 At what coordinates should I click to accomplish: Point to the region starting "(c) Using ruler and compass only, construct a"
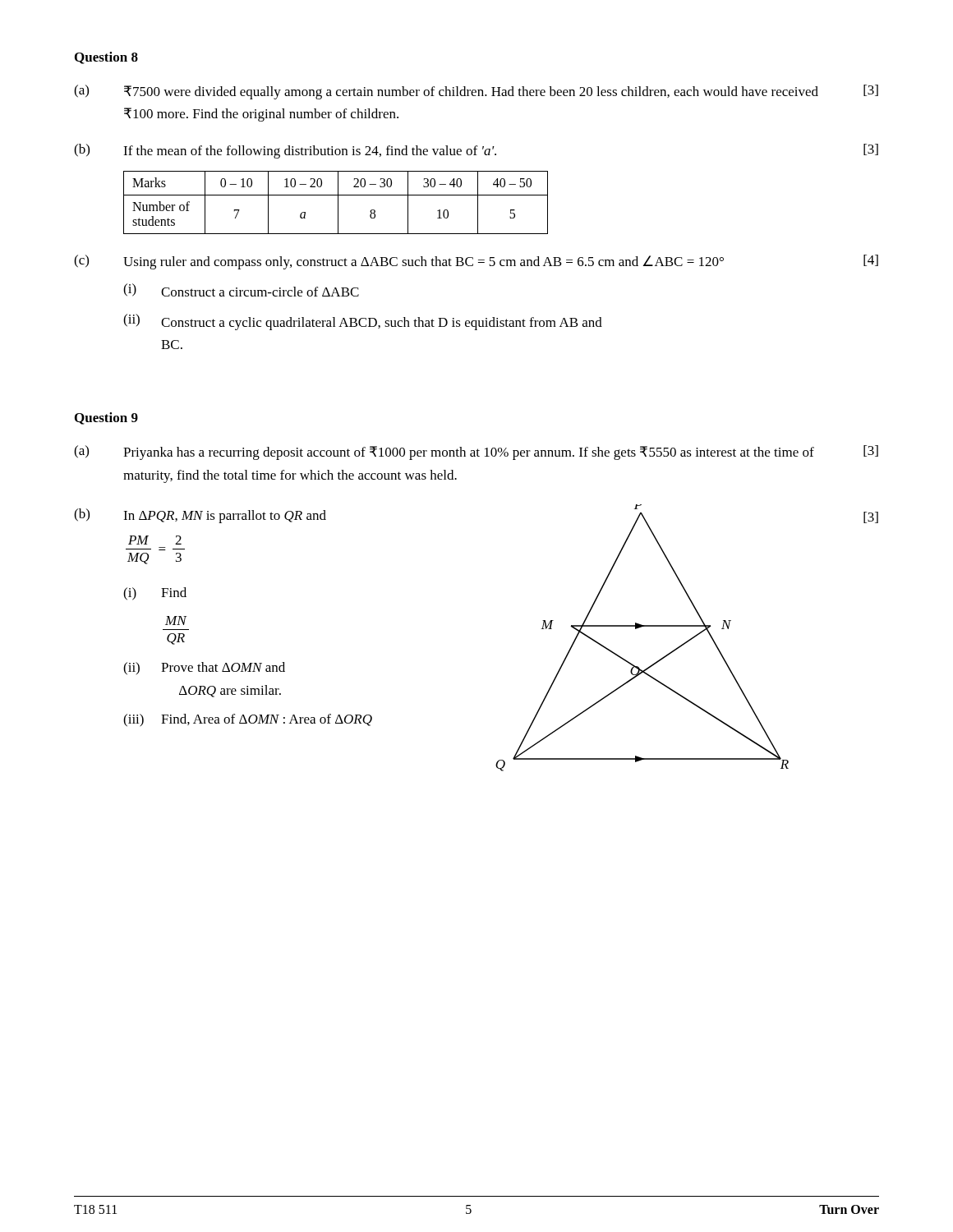pos(476,261)
